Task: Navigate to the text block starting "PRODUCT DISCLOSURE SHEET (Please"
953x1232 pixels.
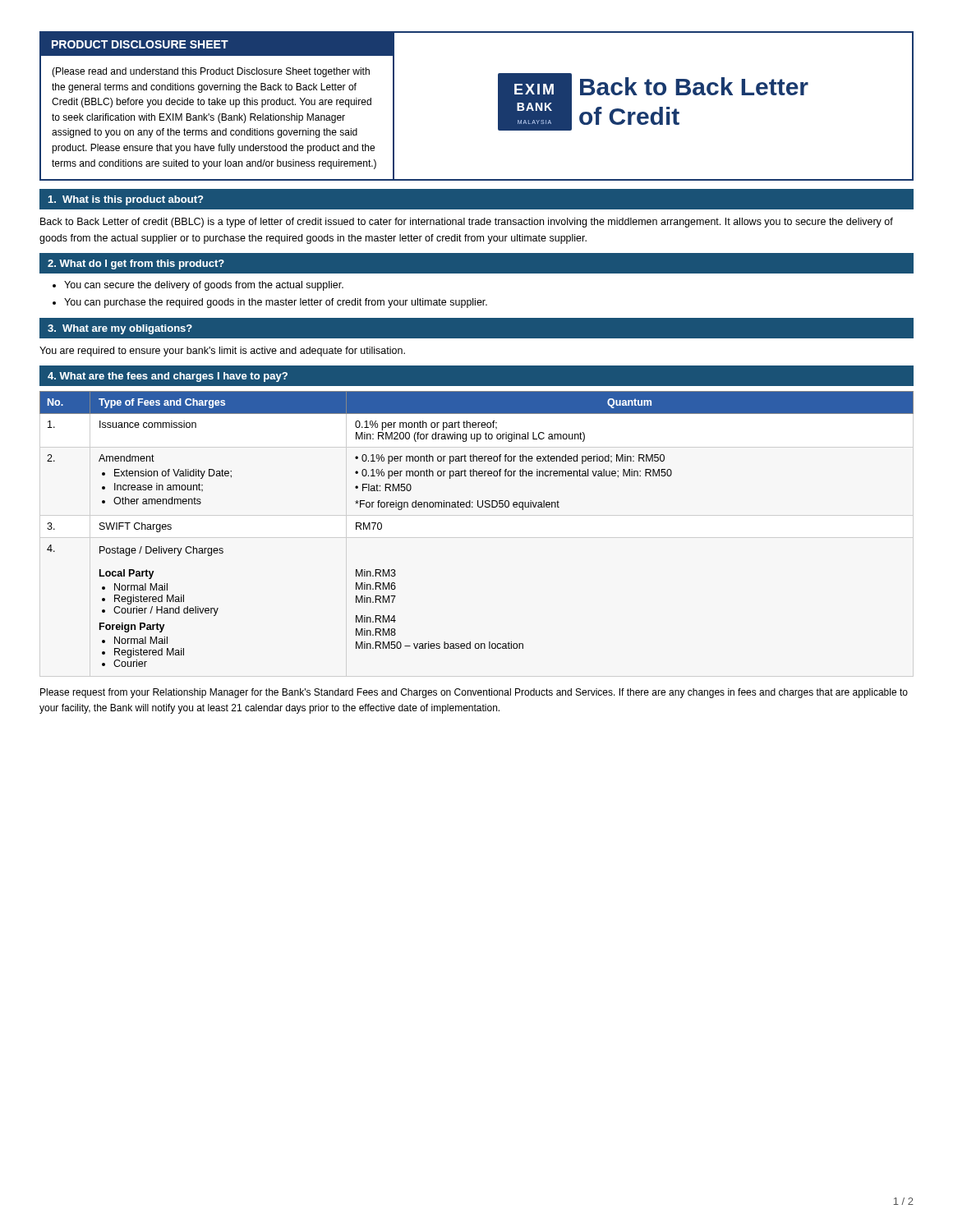Action: pos(217,106)
